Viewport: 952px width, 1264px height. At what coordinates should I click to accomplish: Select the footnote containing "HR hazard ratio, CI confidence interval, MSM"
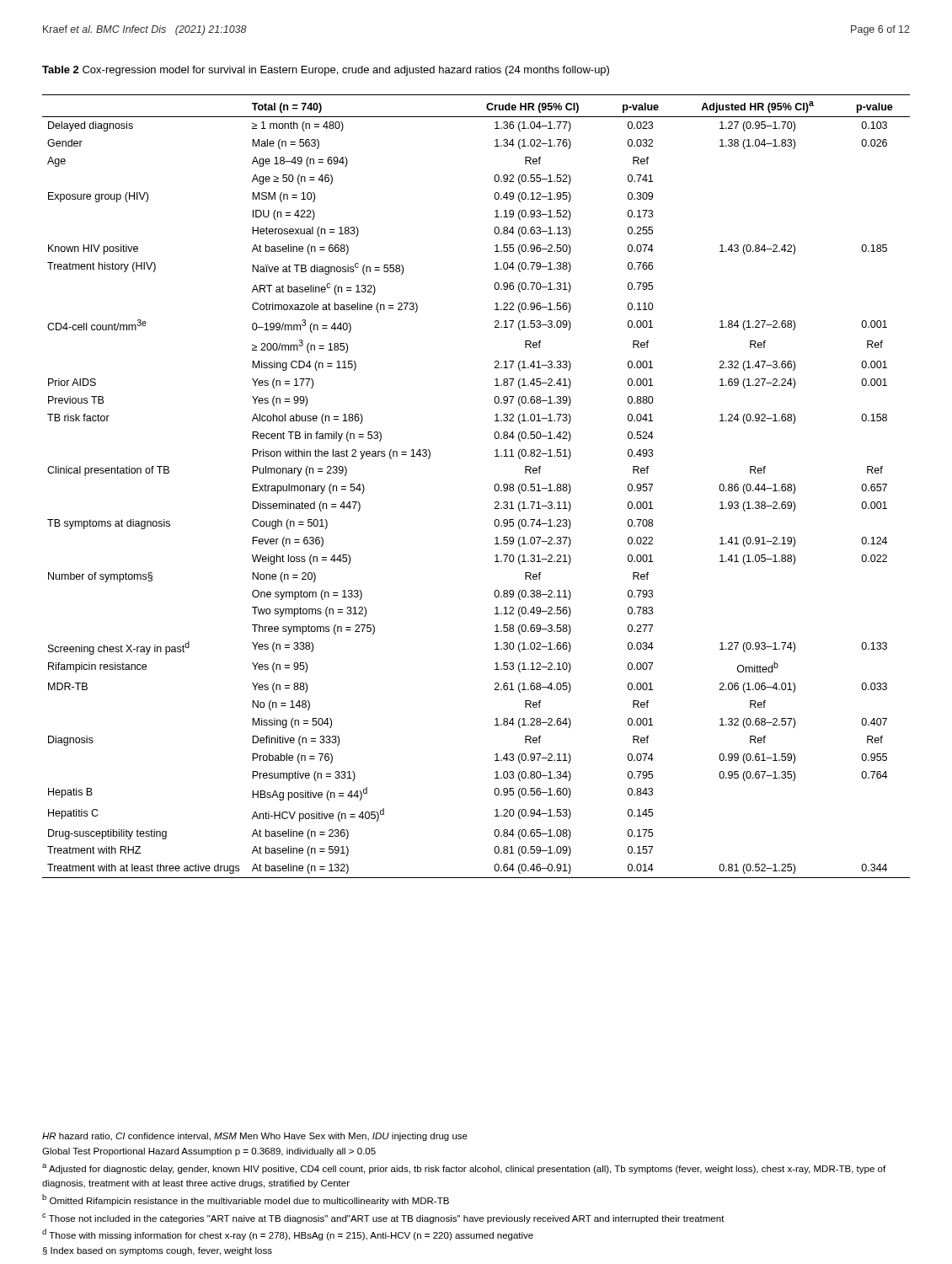coord(255,1137)
